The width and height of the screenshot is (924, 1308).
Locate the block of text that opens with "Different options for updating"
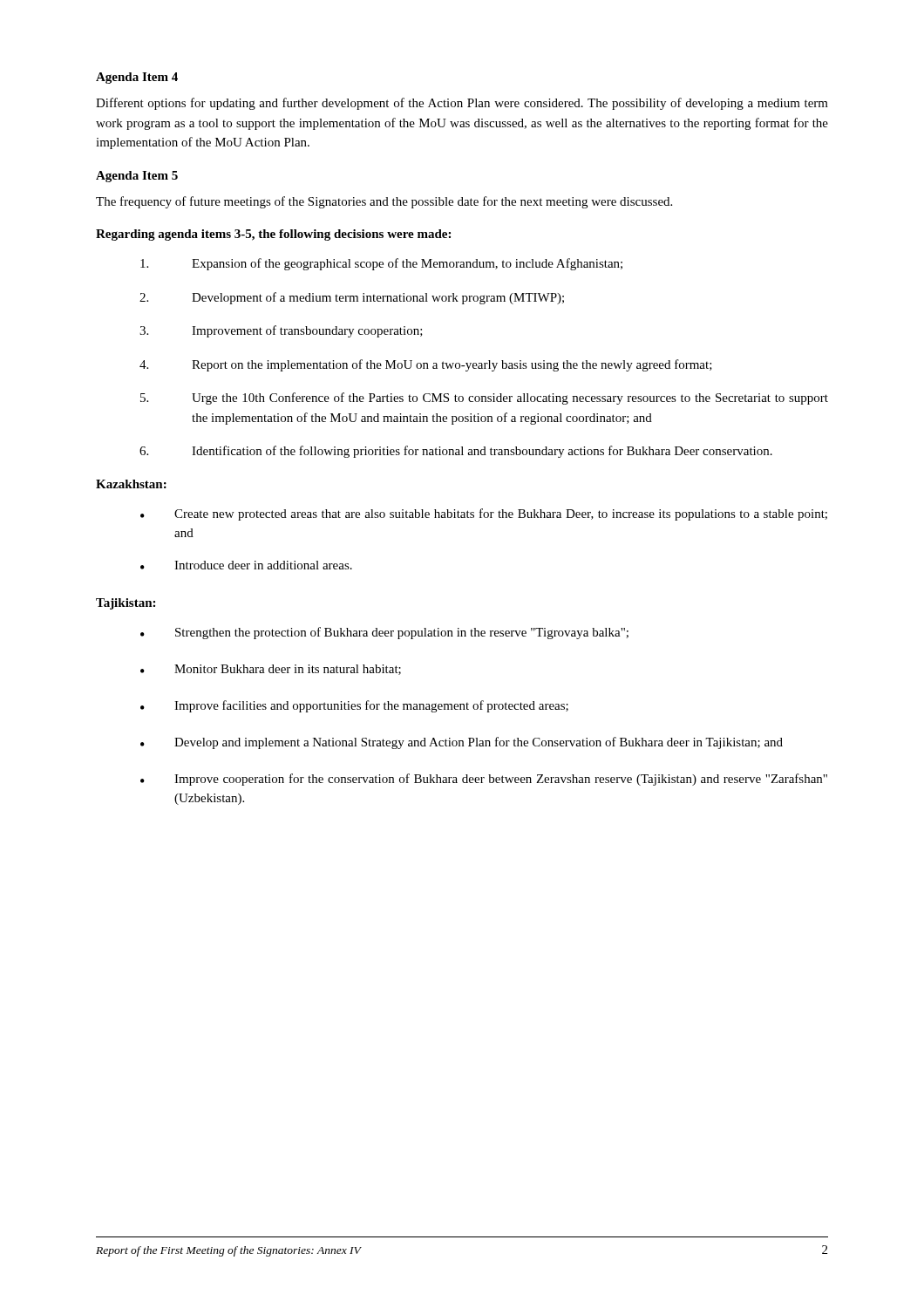coord(462,122)
